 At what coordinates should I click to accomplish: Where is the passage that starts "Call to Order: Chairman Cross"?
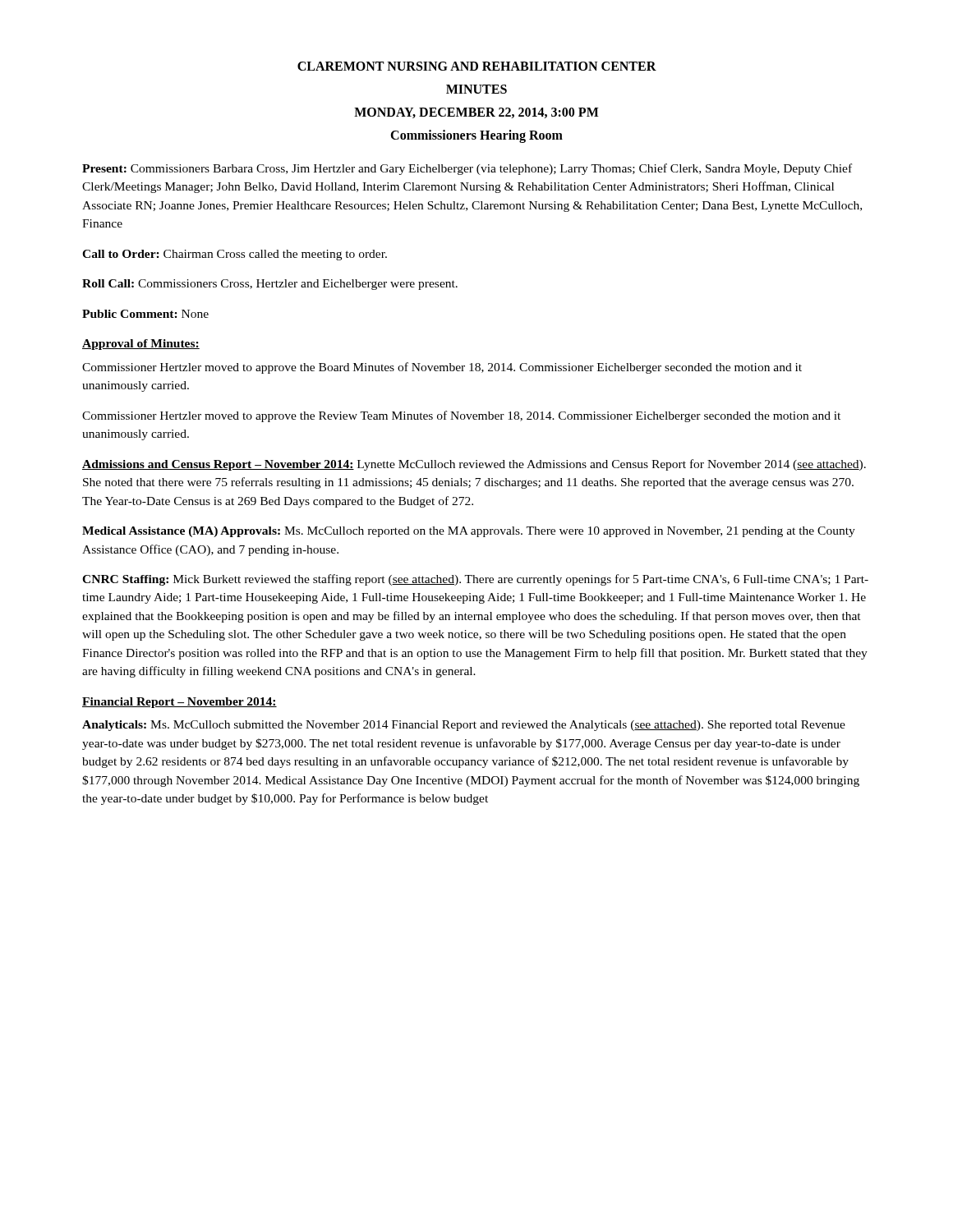click(235, 253)
